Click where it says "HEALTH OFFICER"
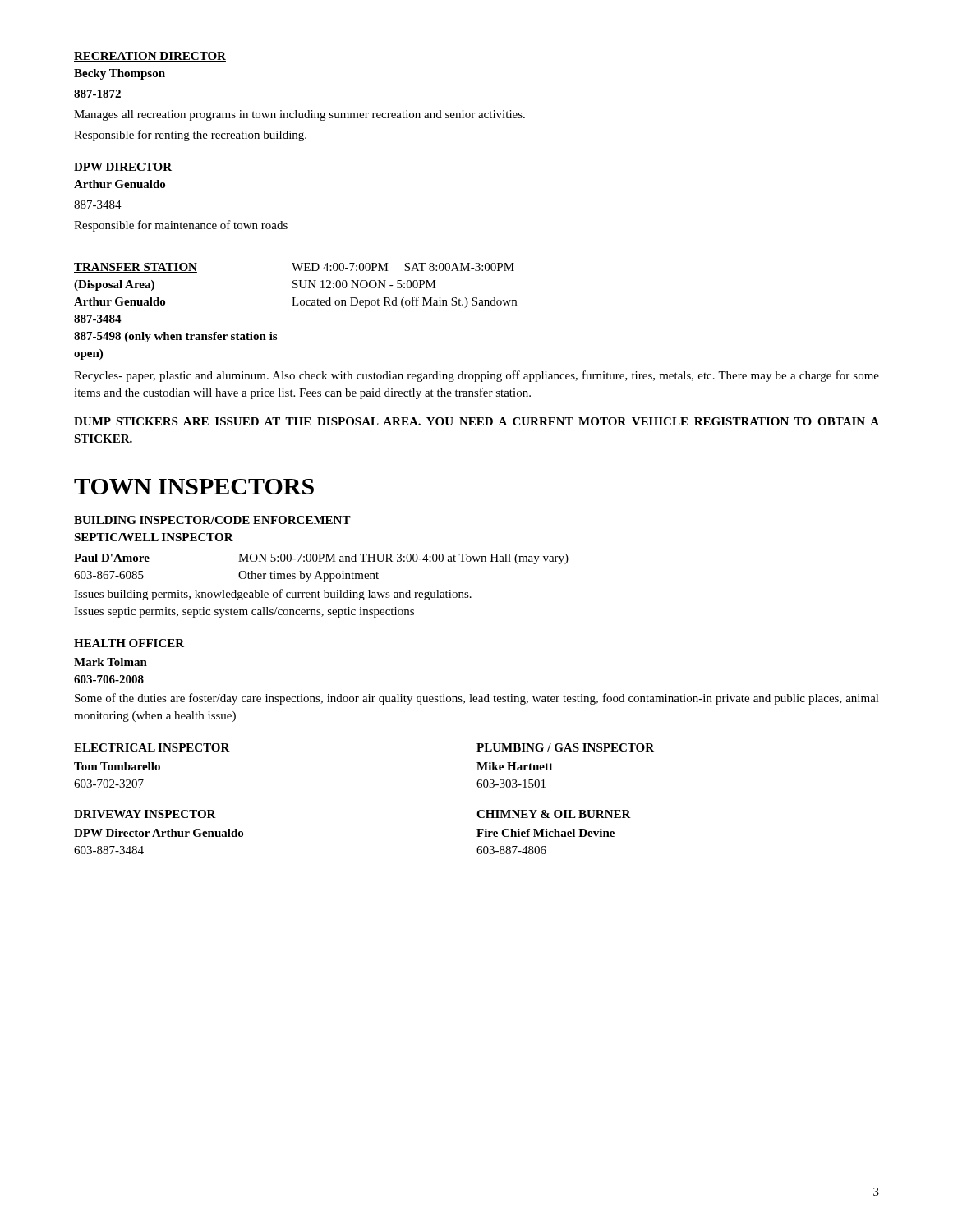Viewport: 953px width, 1232px height. tap(129, 643)
